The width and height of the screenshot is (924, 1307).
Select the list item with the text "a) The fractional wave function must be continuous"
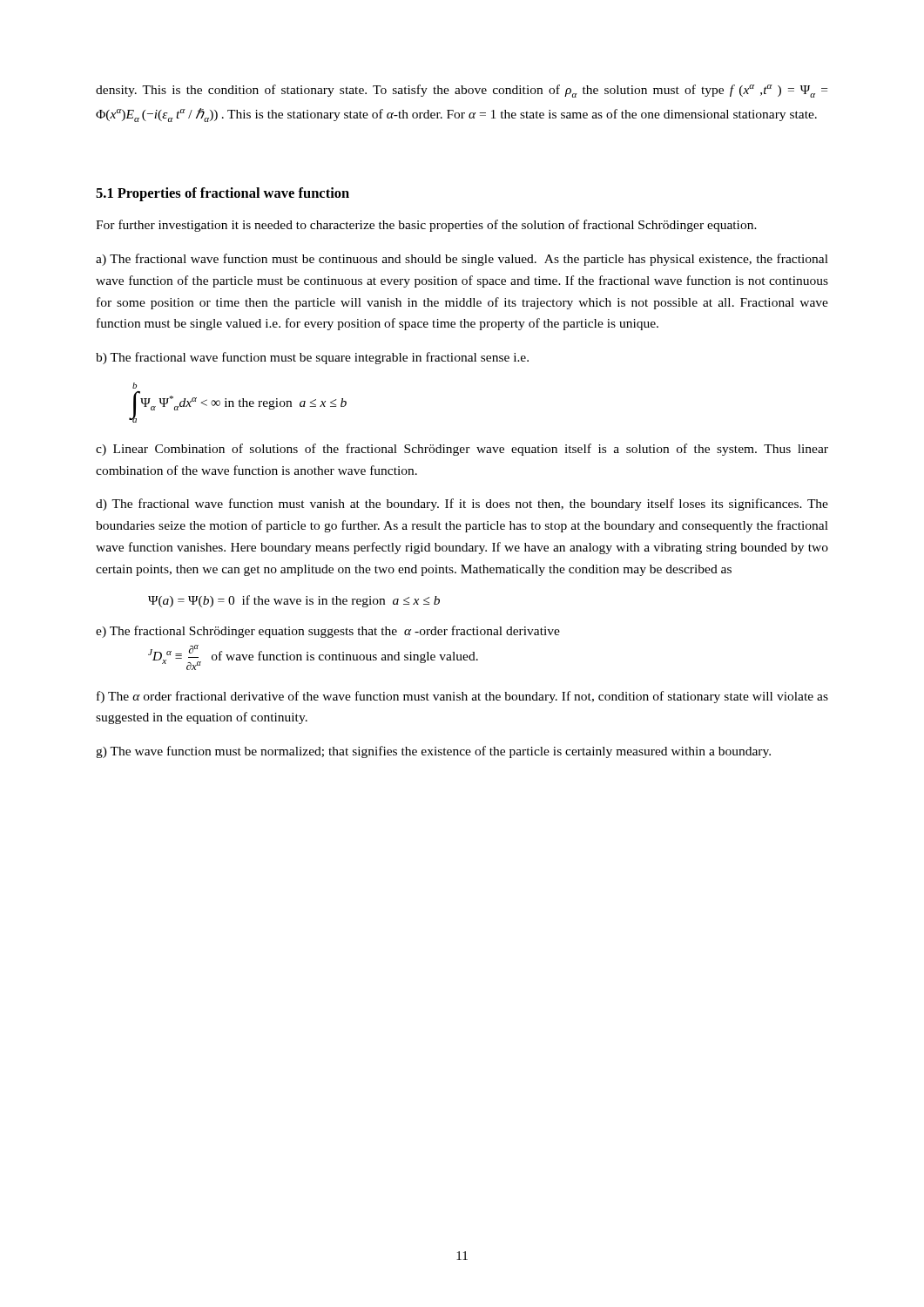(462, 291)
